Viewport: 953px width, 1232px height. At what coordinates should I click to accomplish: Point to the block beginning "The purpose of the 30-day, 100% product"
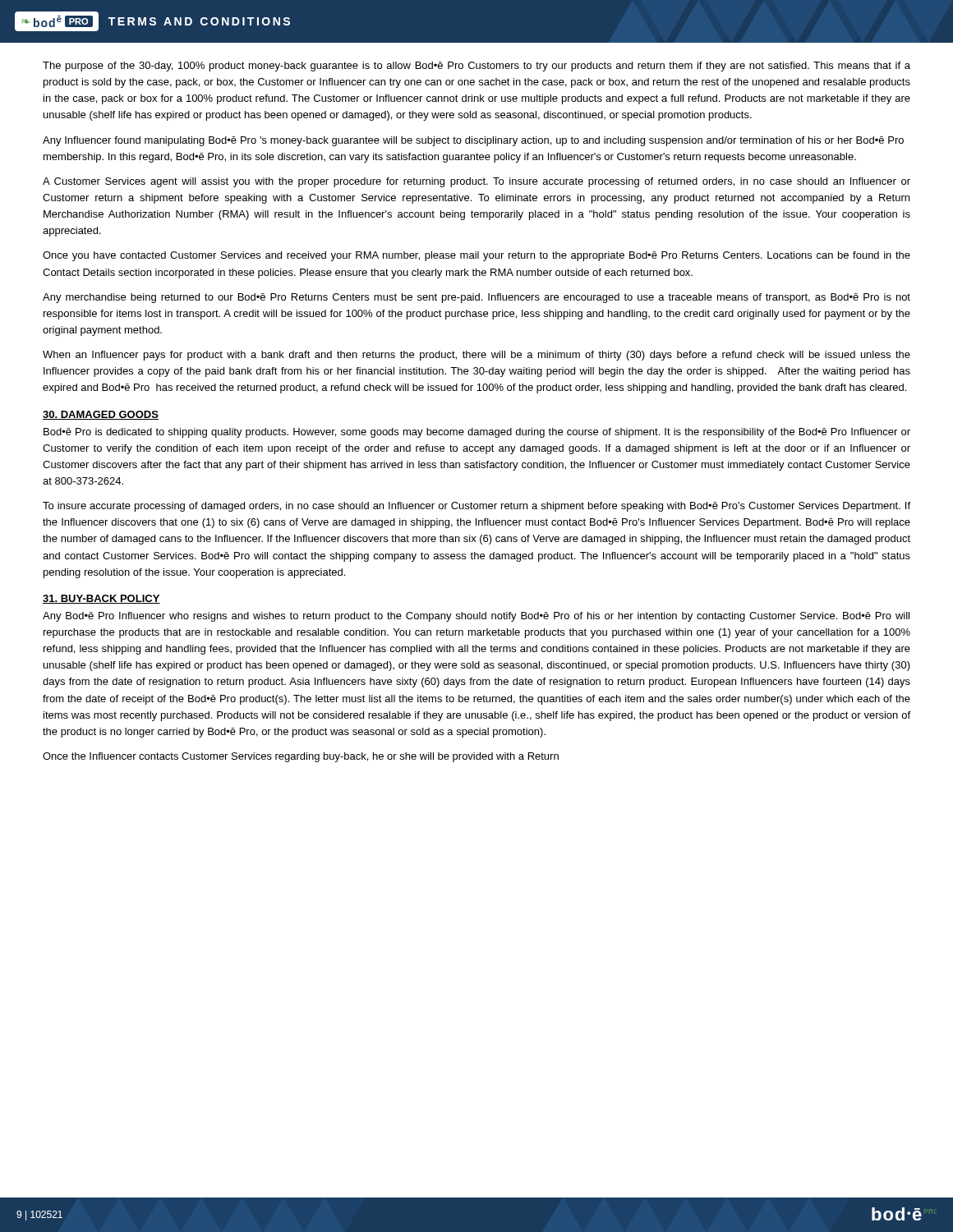(x=476, y=90)
